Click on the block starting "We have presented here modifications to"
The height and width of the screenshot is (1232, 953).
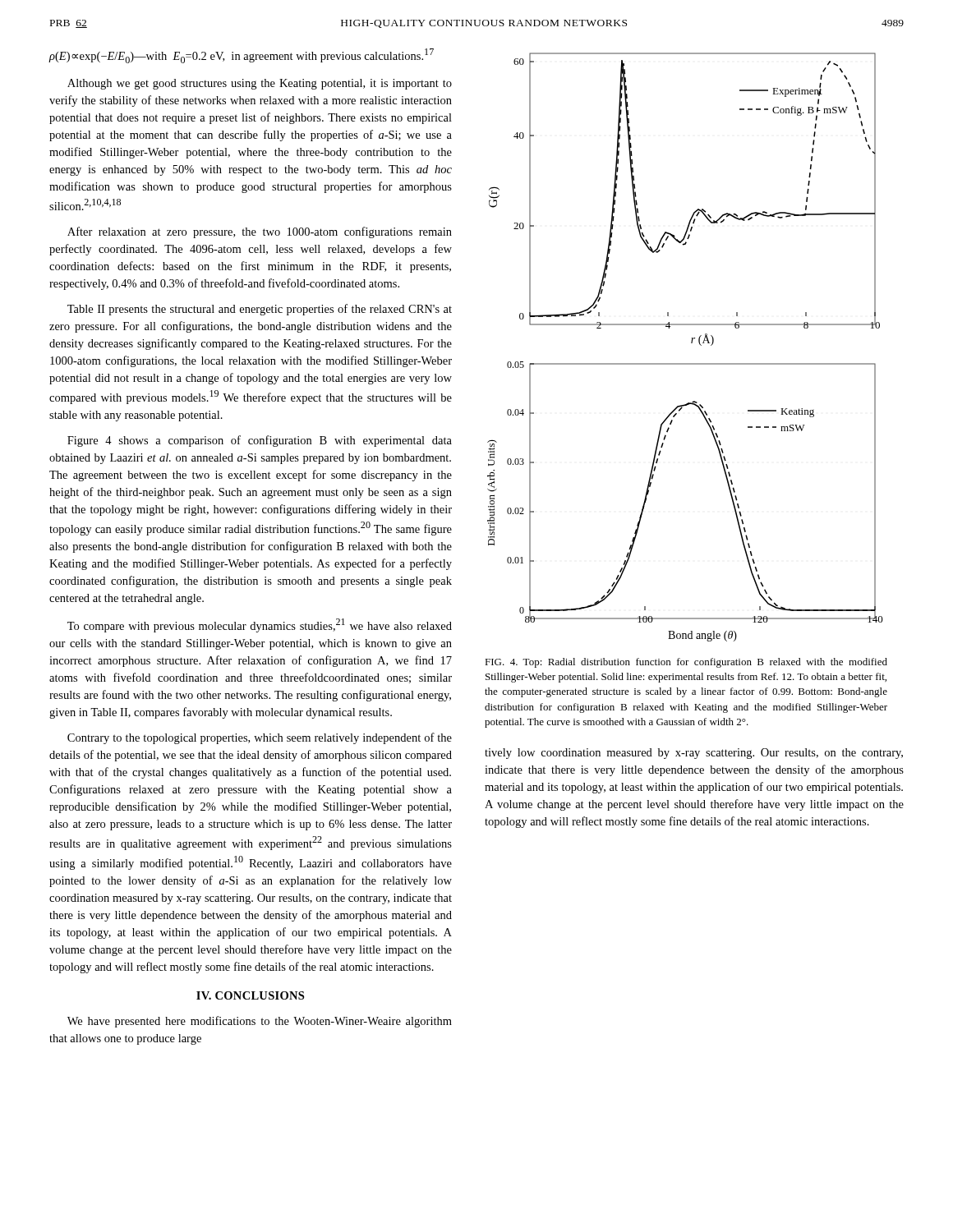(x=251, y=1030)
